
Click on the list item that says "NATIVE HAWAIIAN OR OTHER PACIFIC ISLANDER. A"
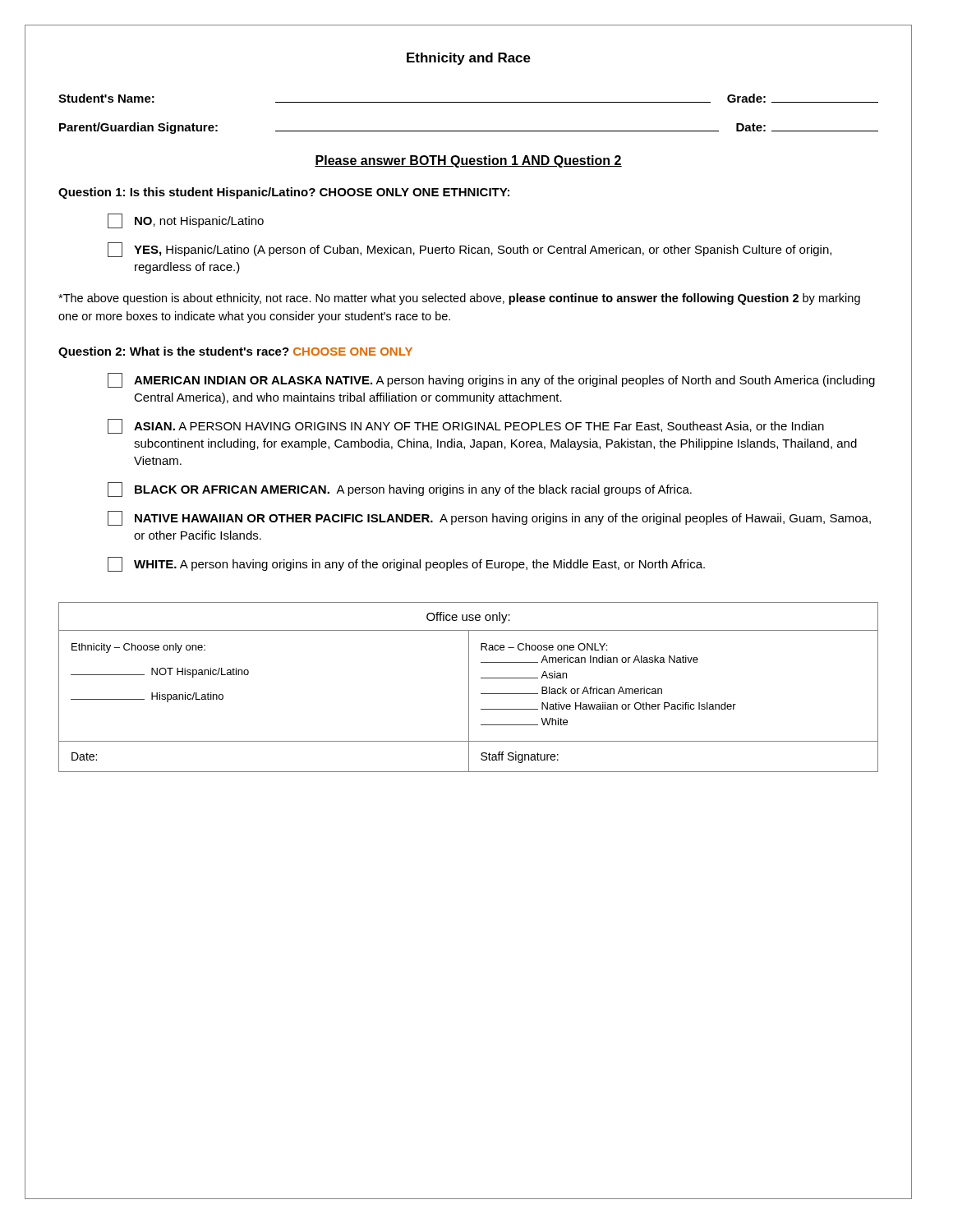(x=493, y=526)
